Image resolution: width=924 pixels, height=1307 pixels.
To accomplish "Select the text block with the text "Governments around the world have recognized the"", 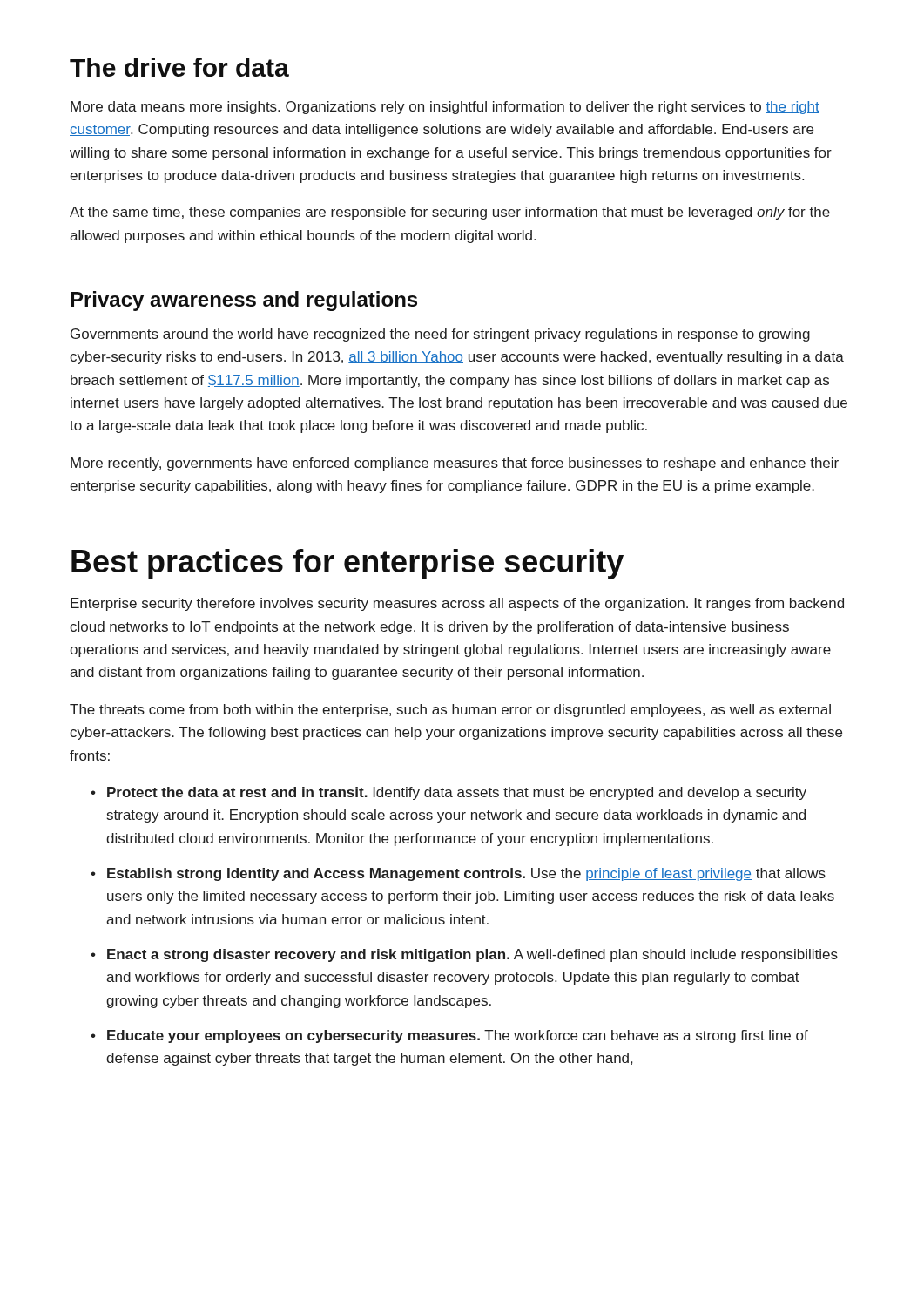I will (462, 381).
